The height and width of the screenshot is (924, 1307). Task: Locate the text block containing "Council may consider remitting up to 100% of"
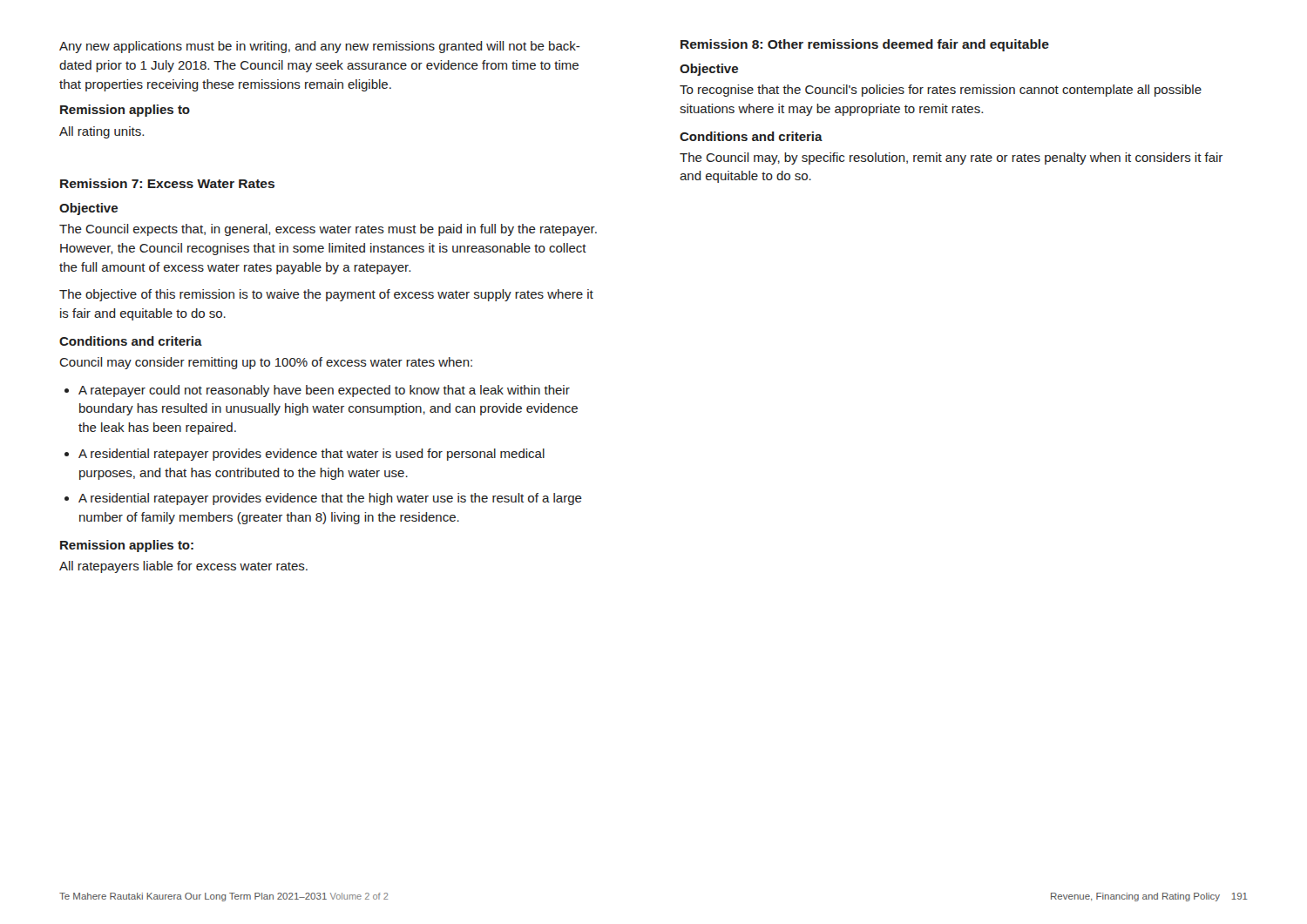tap(329, 362)
